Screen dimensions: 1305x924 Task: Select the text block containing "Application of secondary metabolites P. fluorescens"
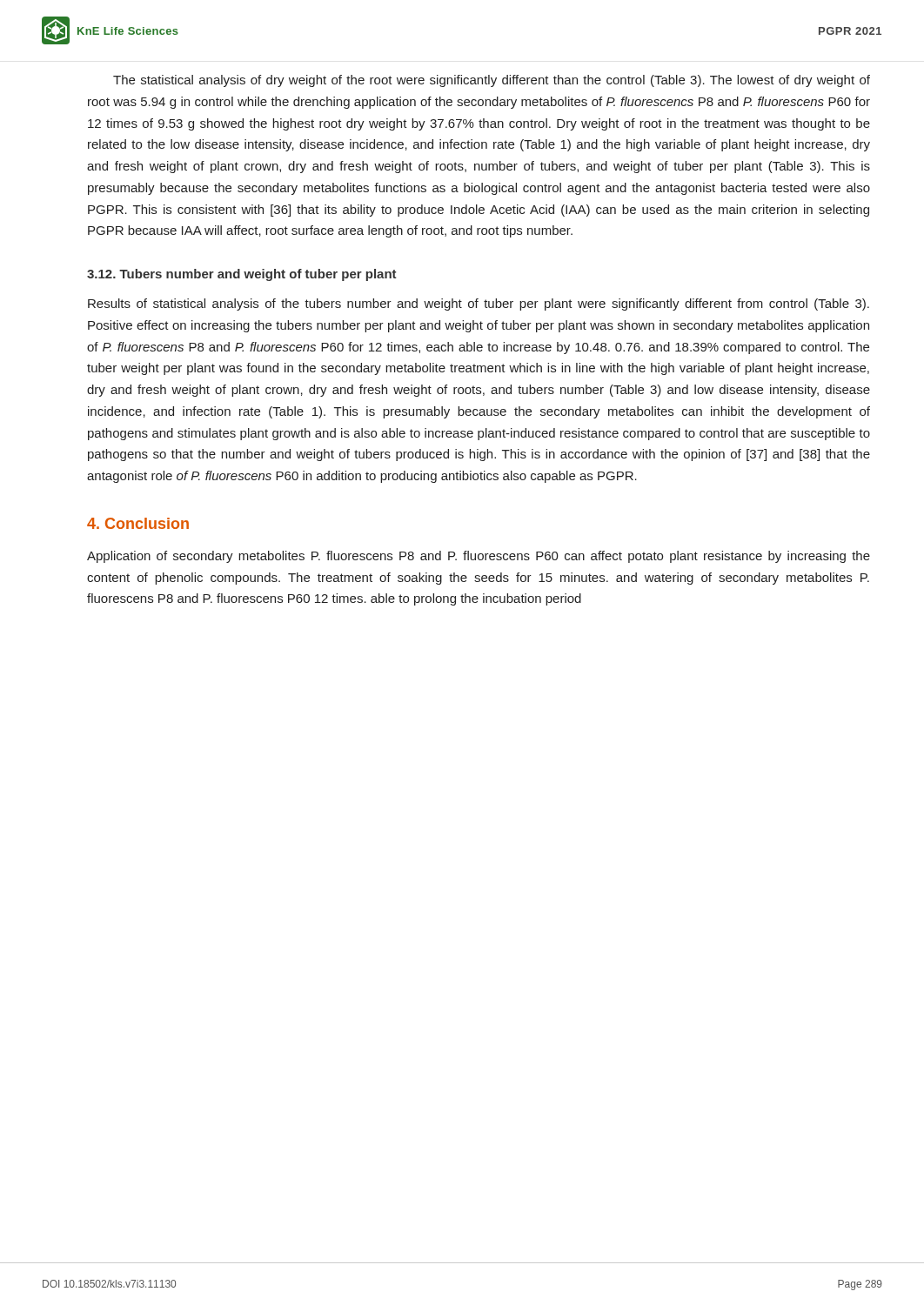[479, 577]
